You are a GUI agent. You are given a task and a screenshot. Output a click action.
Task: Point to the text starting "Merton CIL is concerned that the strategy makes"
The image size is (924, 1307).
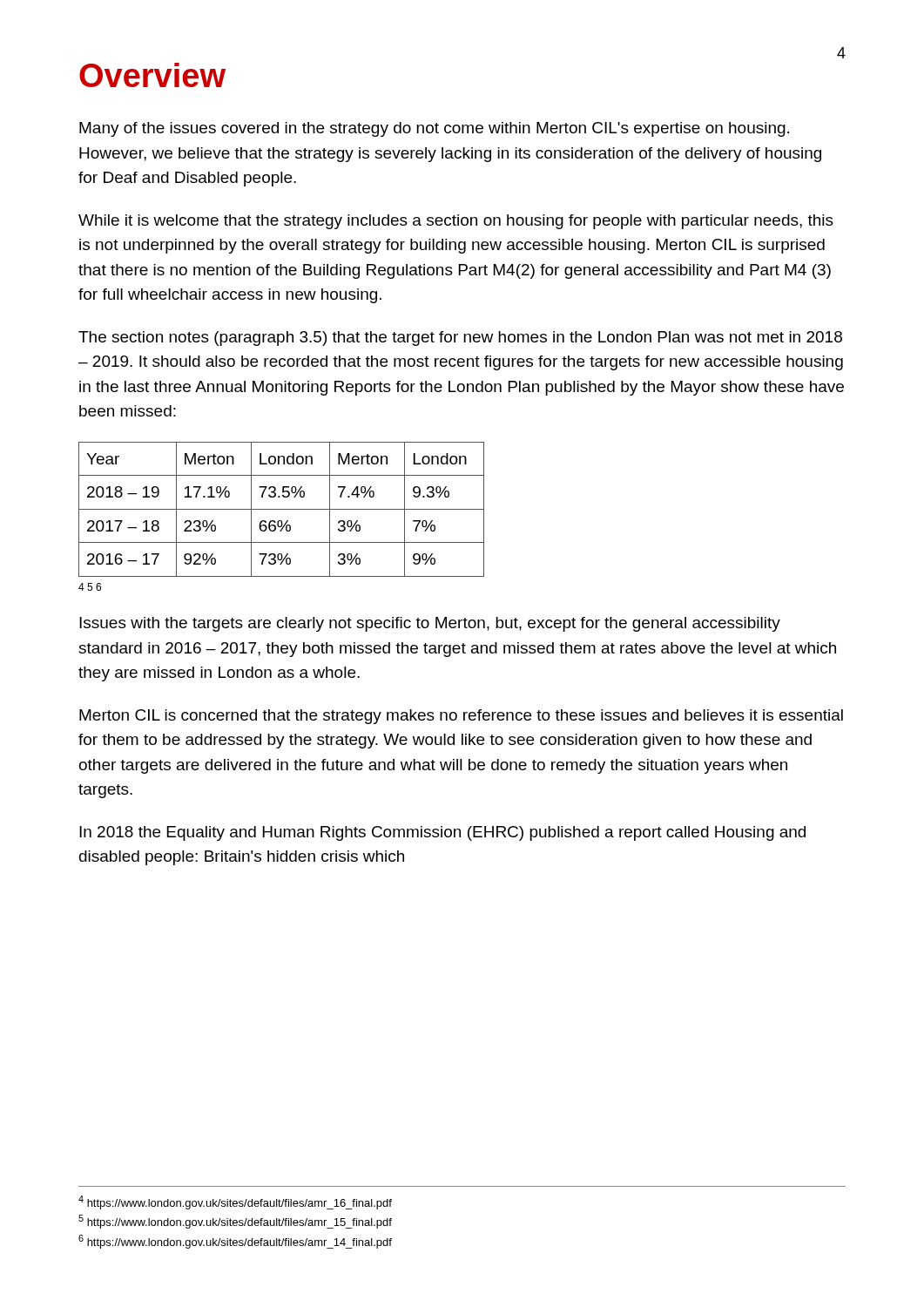[461, 752]
